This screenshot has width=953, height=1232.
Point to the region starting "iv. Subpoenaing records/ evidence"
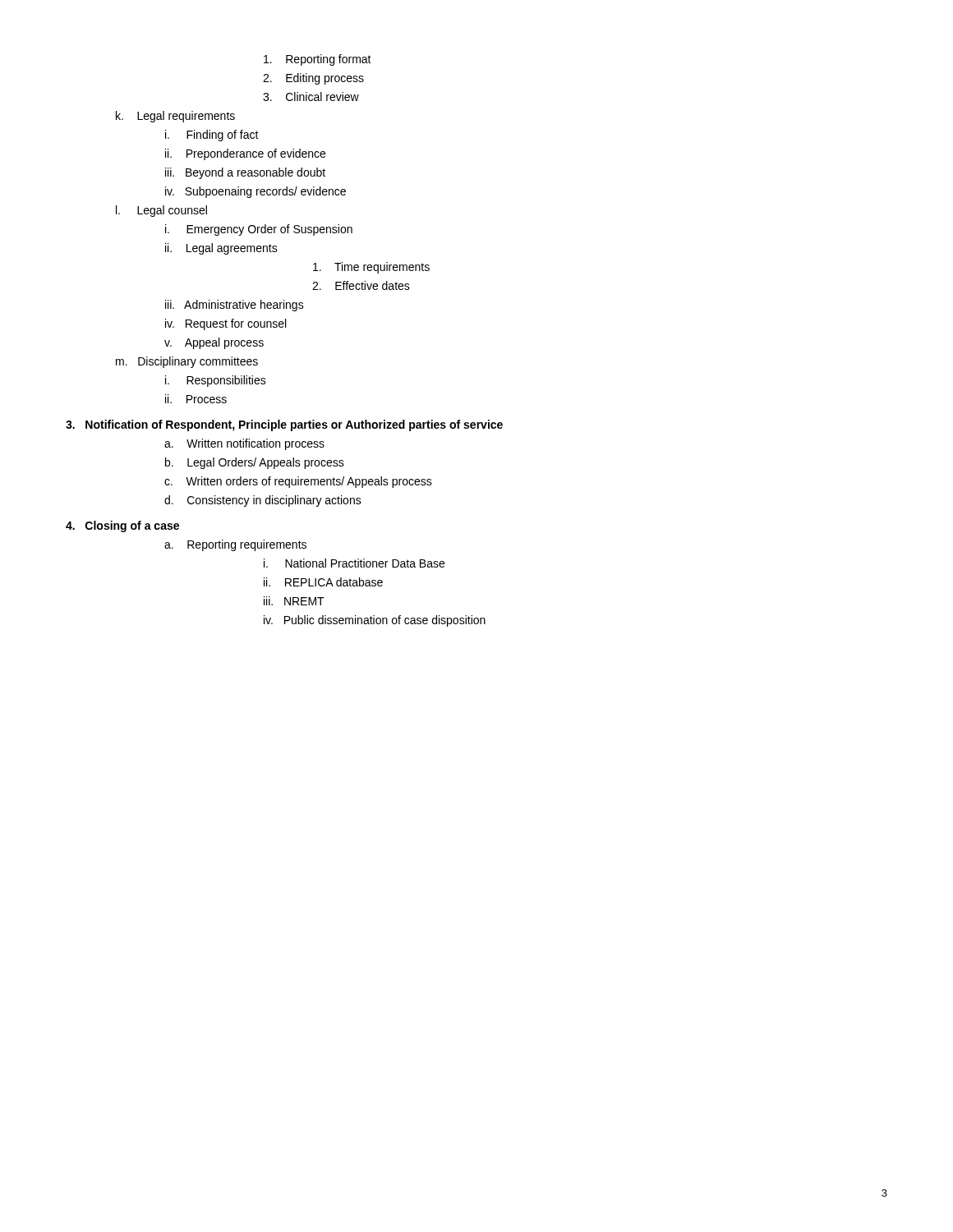point(255,191)
